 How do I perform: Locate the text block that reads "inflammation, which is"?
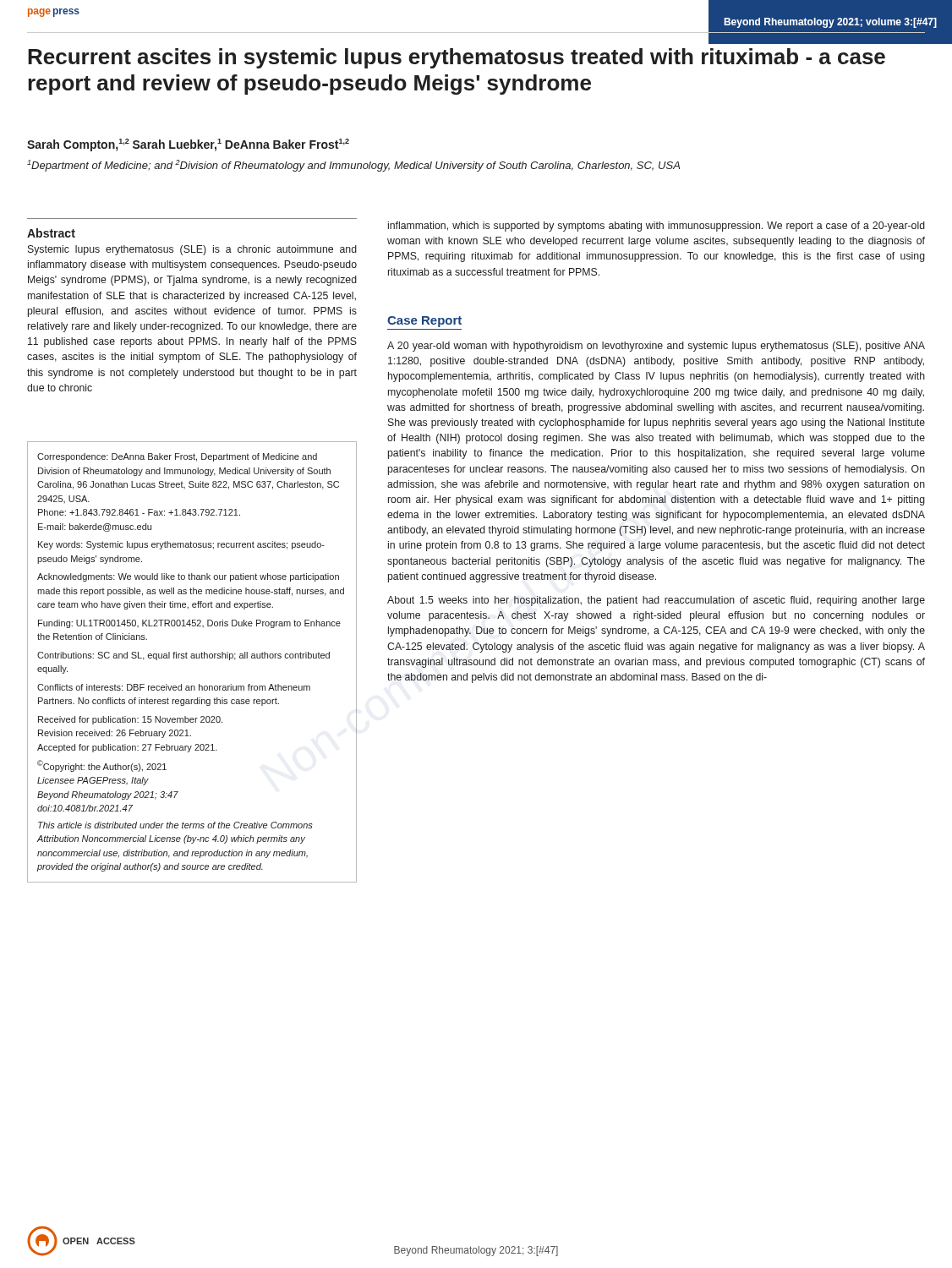(656, 249)
